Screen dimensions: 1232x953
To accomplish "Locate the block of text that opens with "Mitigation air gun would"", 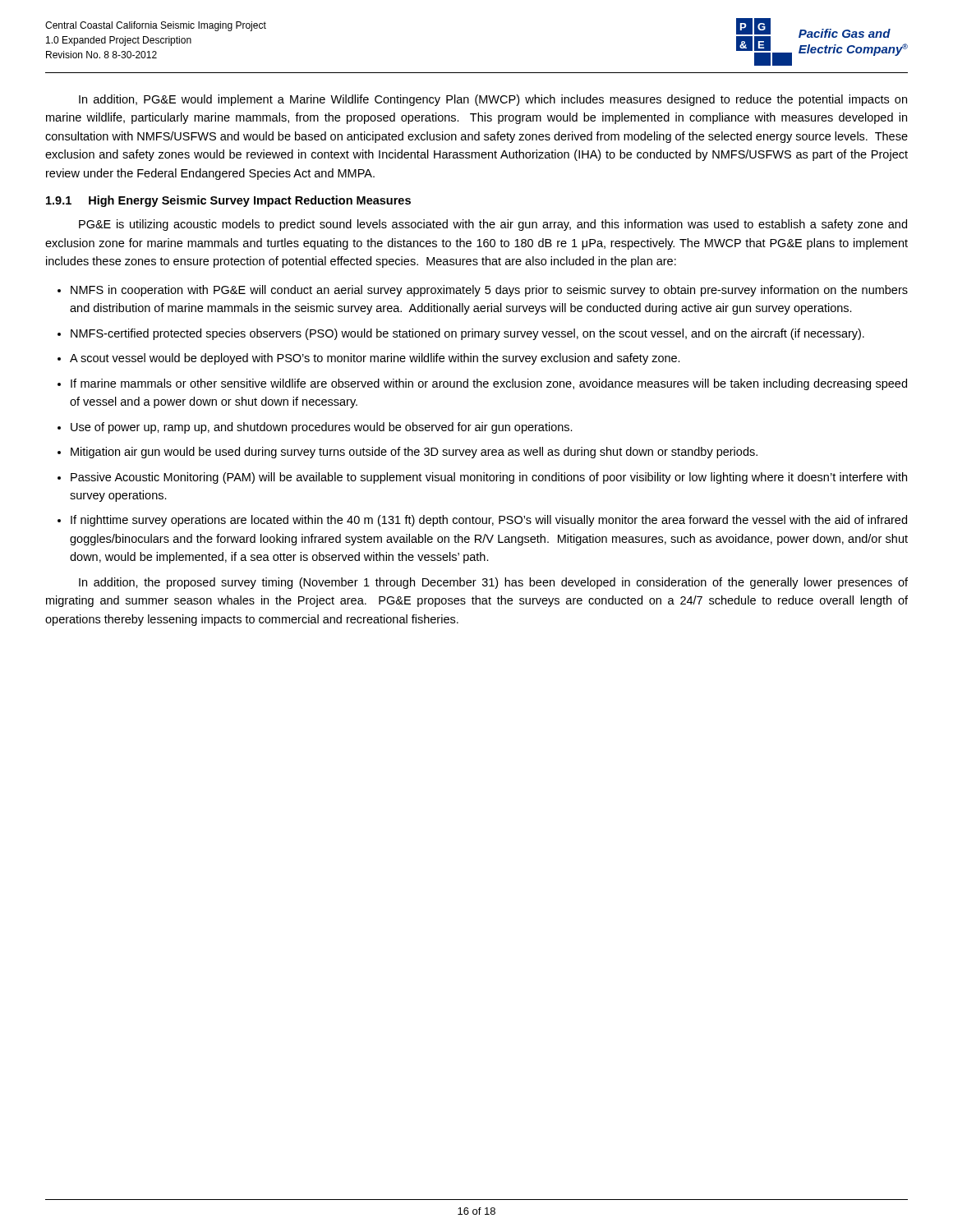I will (414, 452).
